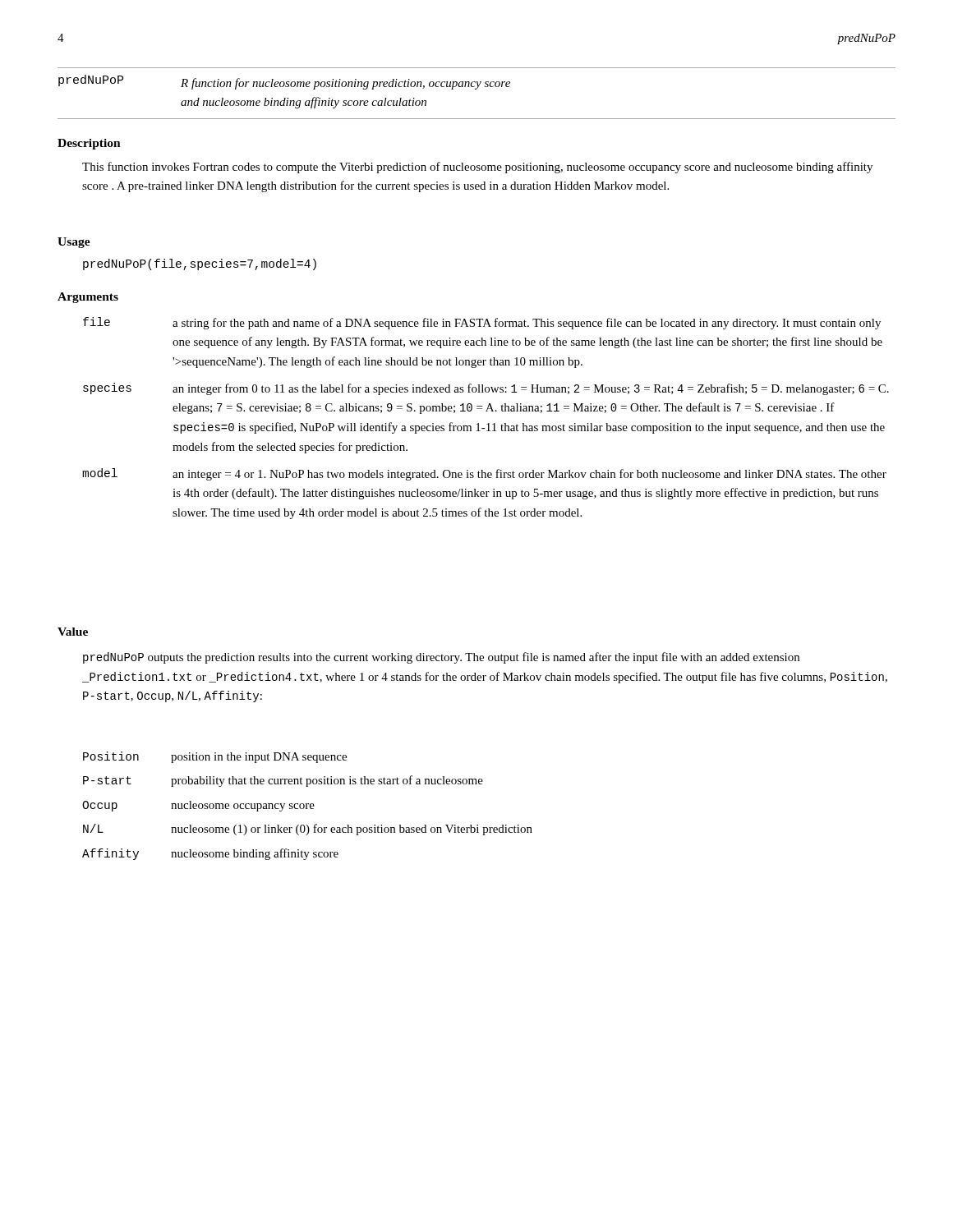The width and height of the screenshot is (953, 1232).
Task: Find the text block that reads "predNuPoP outputs the prediction"
Action: (489, 677)
